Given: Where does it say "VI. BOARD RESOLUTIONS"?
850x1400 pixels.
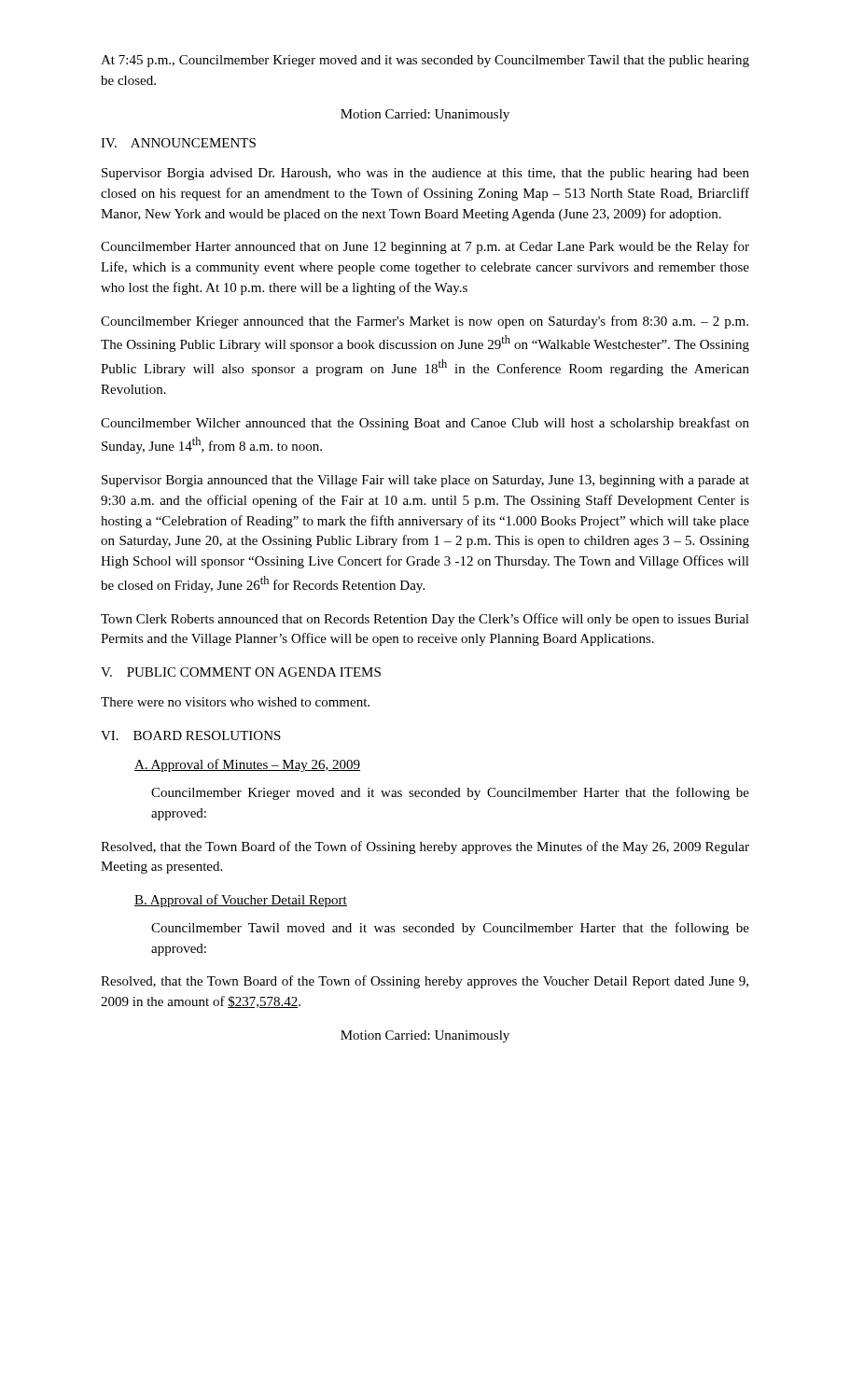Looking at the screenshot, I should (x=191, y=735).
